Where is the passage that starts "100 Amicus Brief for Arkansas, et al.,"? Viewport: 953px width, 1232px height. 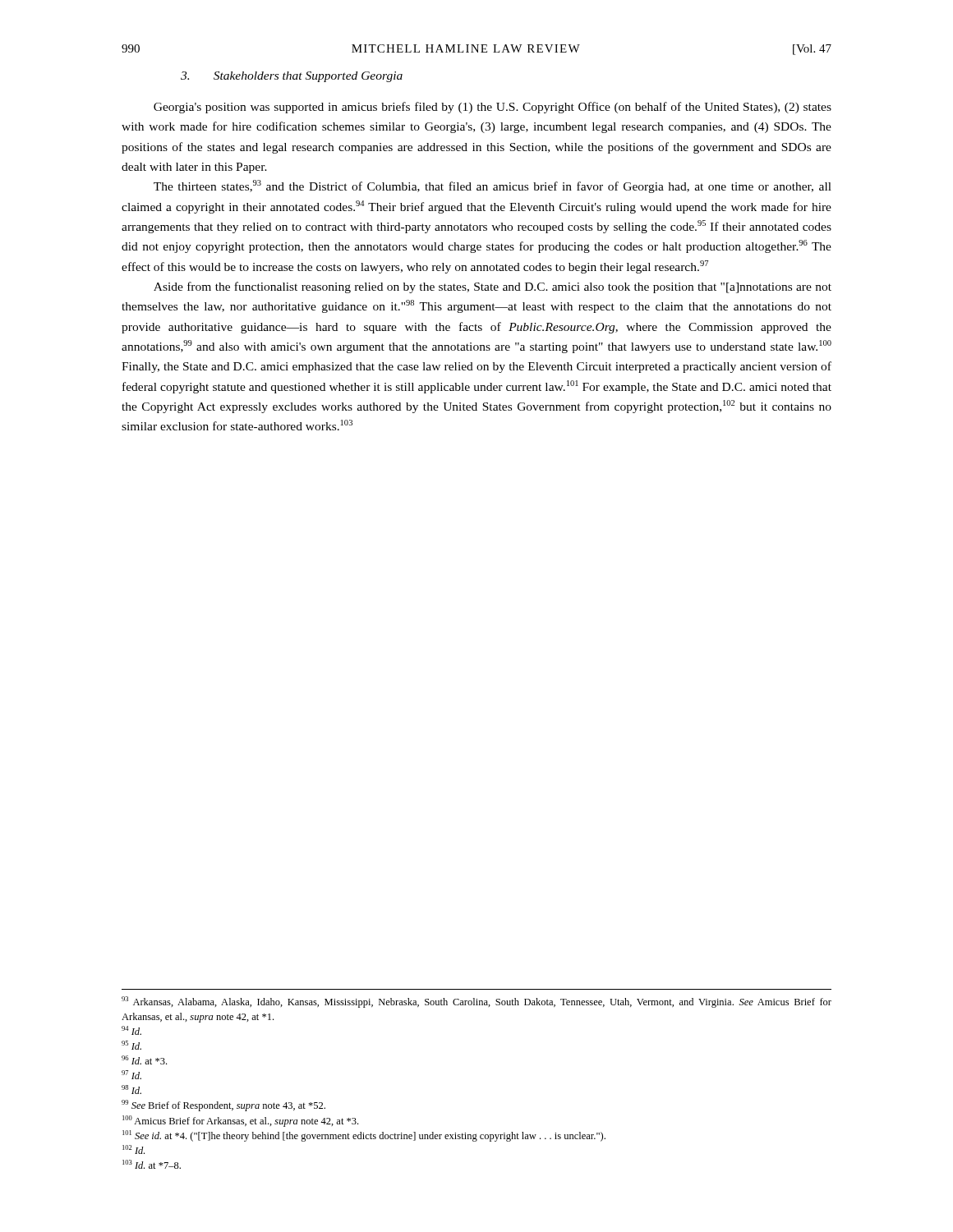(240, 1120)
